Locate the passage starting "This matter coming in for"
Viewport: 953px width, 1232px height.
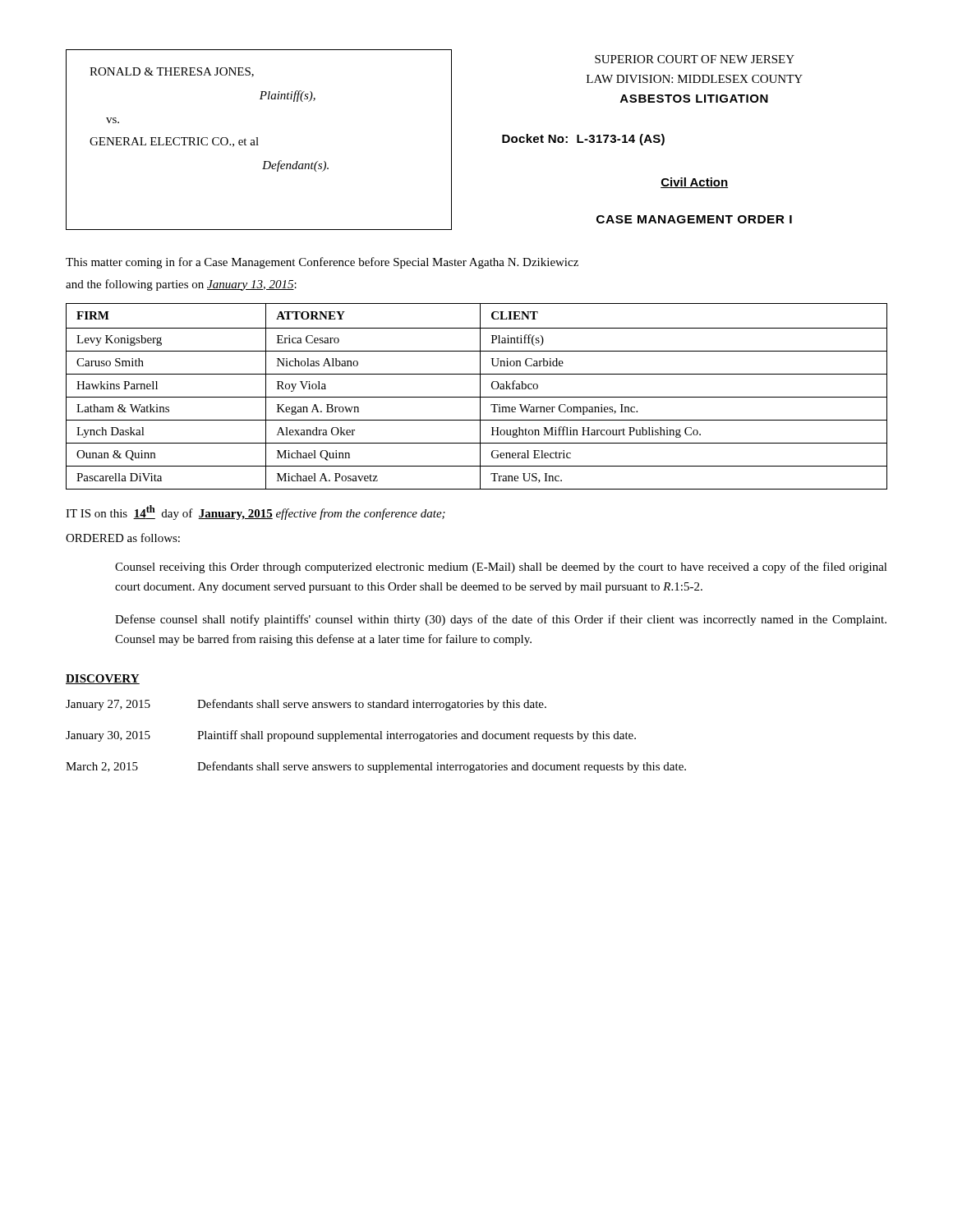click(x=322, y=262)
